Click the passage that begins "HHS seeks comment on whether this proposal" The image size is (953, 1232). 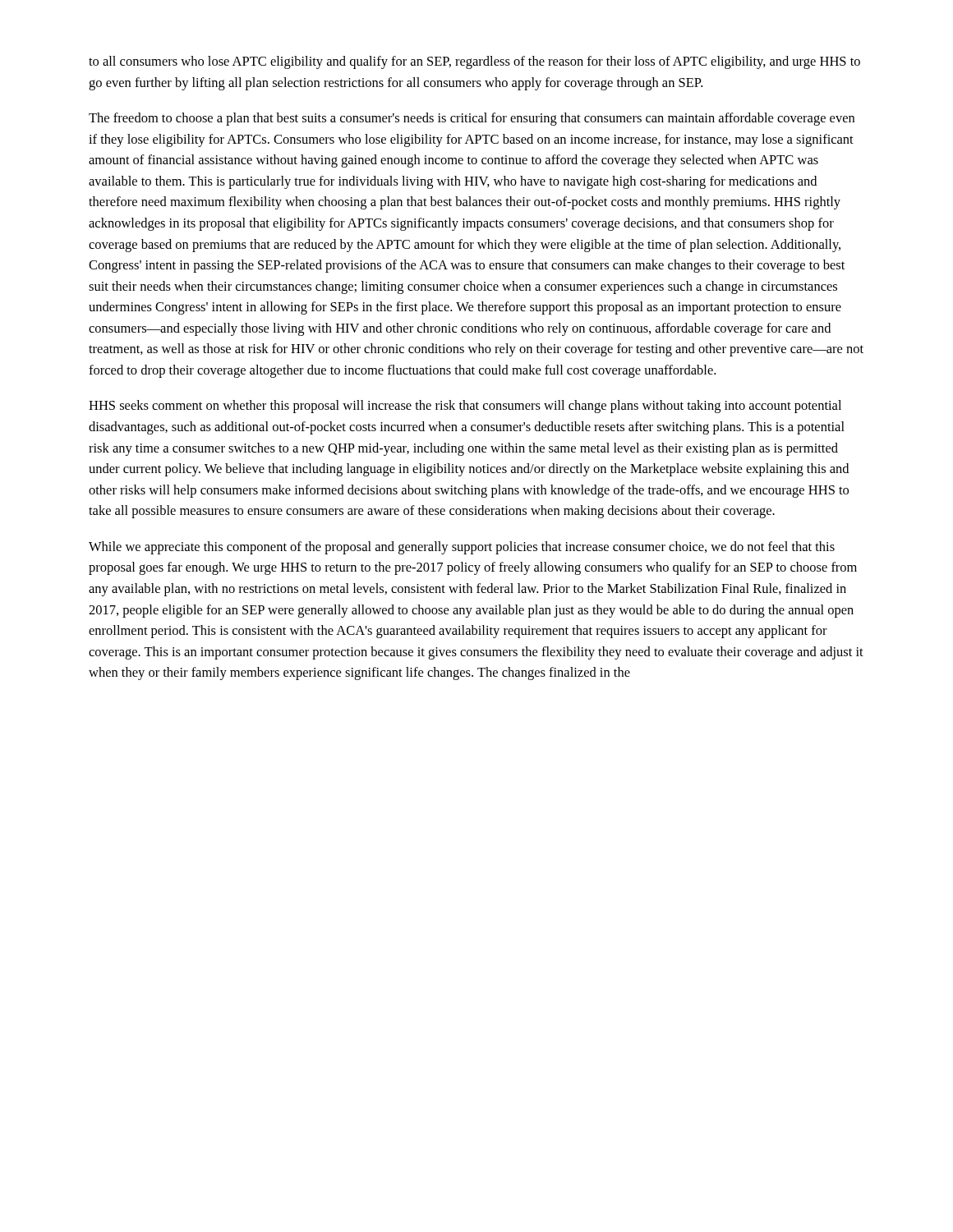tap(469, 458)
